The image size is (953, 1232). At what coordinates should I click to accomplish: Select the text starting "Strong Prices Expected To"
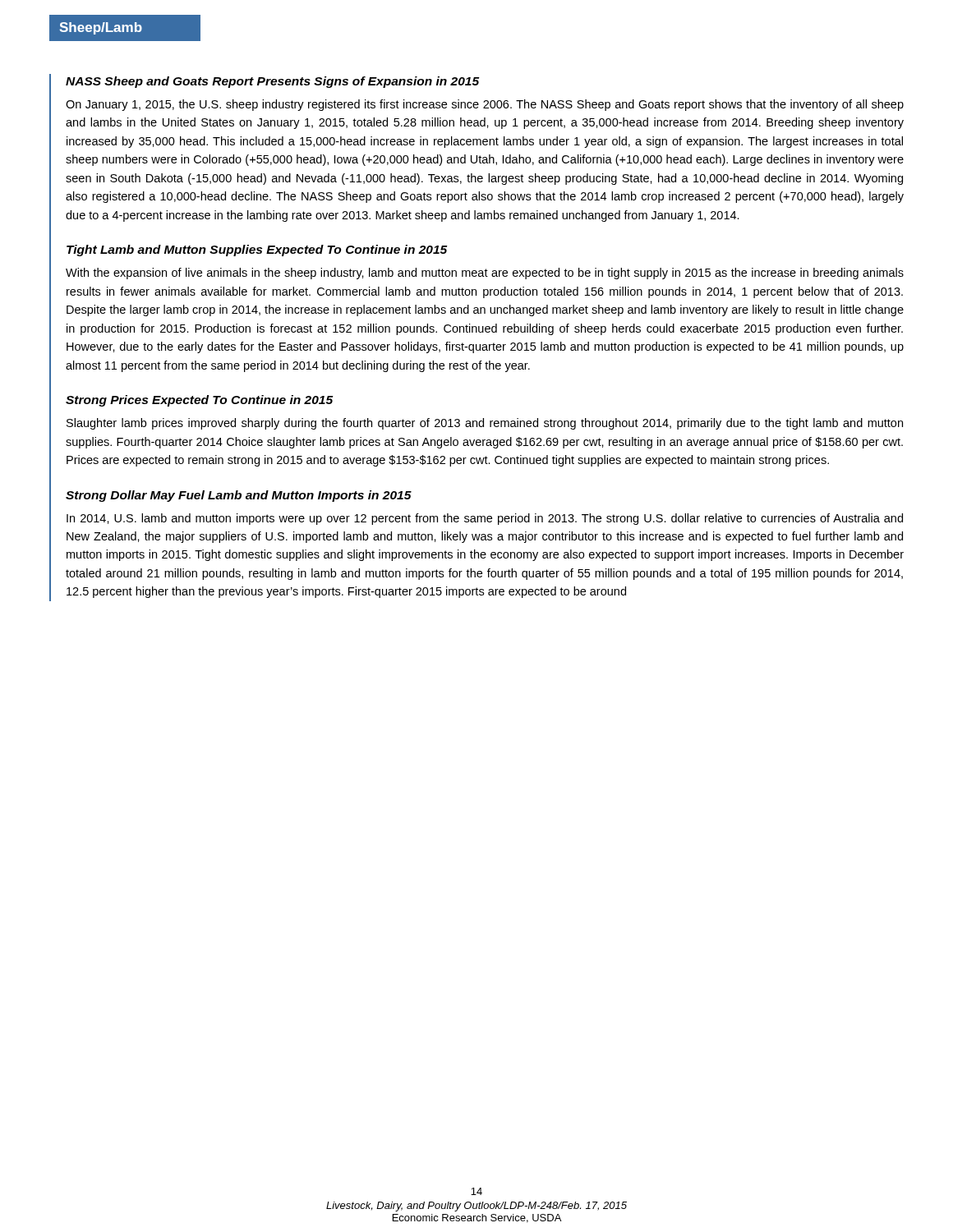coord(199,400)
